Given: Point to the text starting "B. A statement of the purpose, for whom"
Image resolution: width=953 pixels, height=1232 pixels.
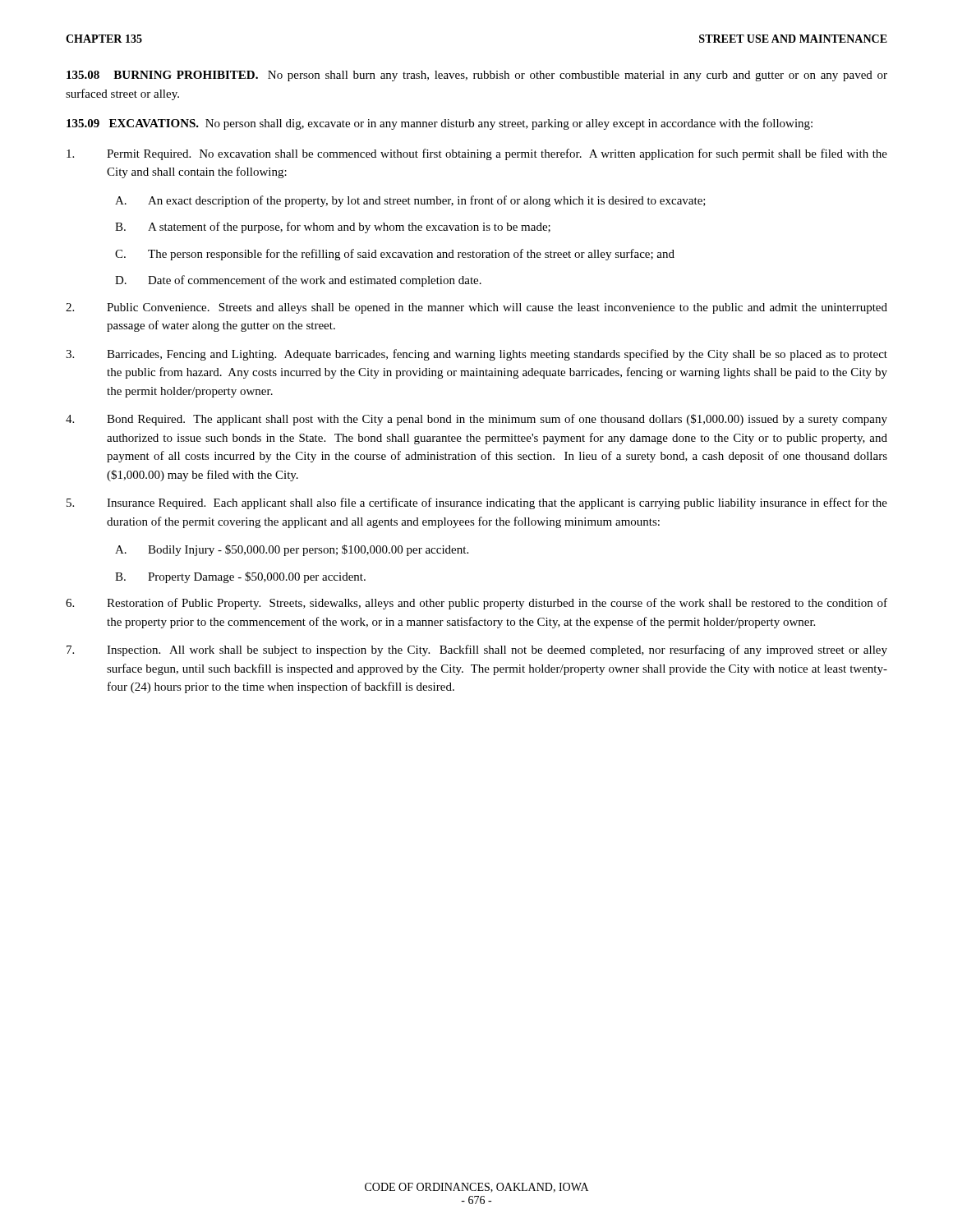Looking at the screenshot, I should [x=501, y=227].
